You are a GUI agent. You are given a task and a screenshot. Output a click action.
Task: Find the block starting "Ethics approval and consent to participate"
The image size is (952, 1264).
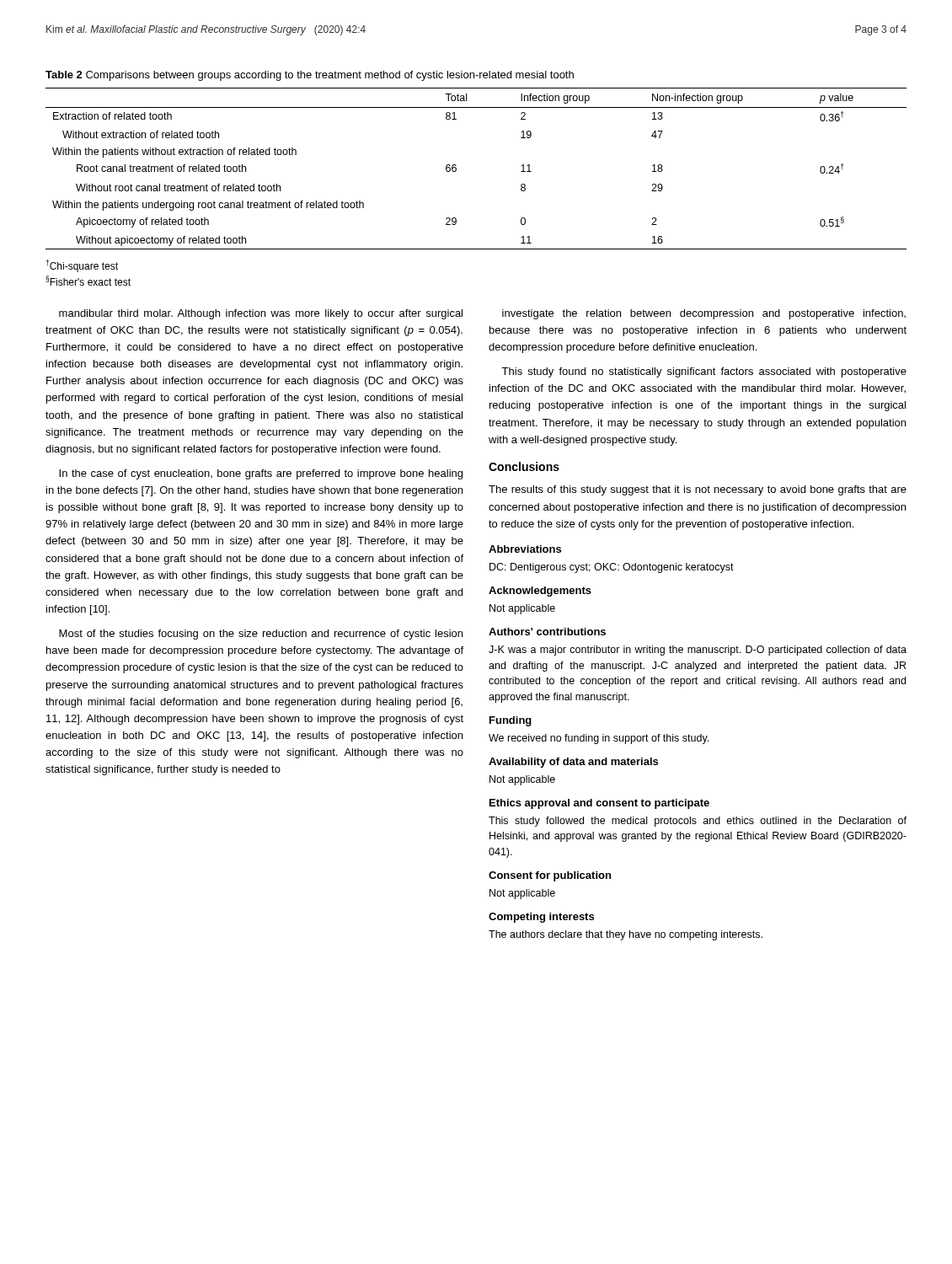(599, 802)
